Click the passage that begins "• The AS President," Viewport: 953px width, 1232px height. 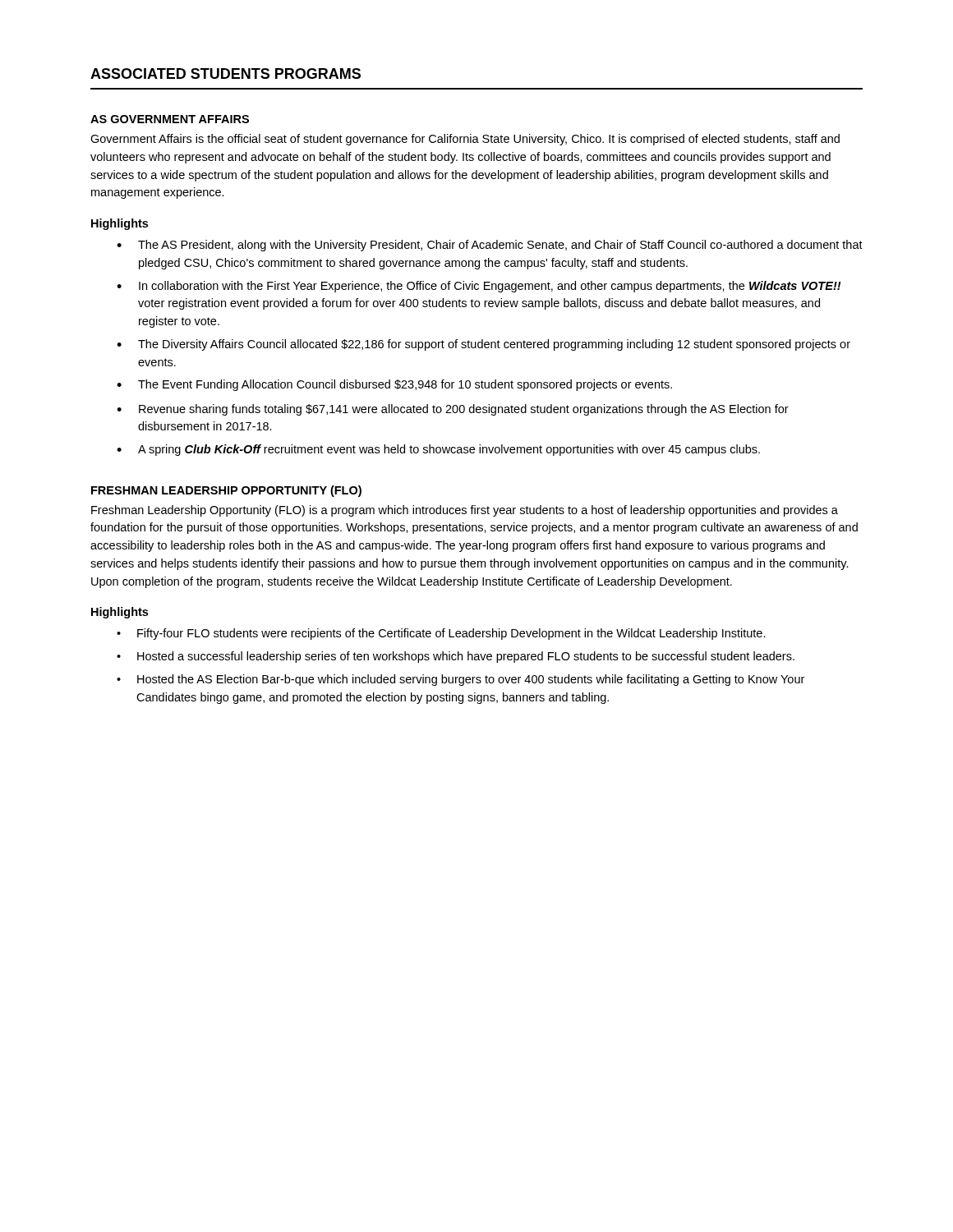[x=490, y=254]
